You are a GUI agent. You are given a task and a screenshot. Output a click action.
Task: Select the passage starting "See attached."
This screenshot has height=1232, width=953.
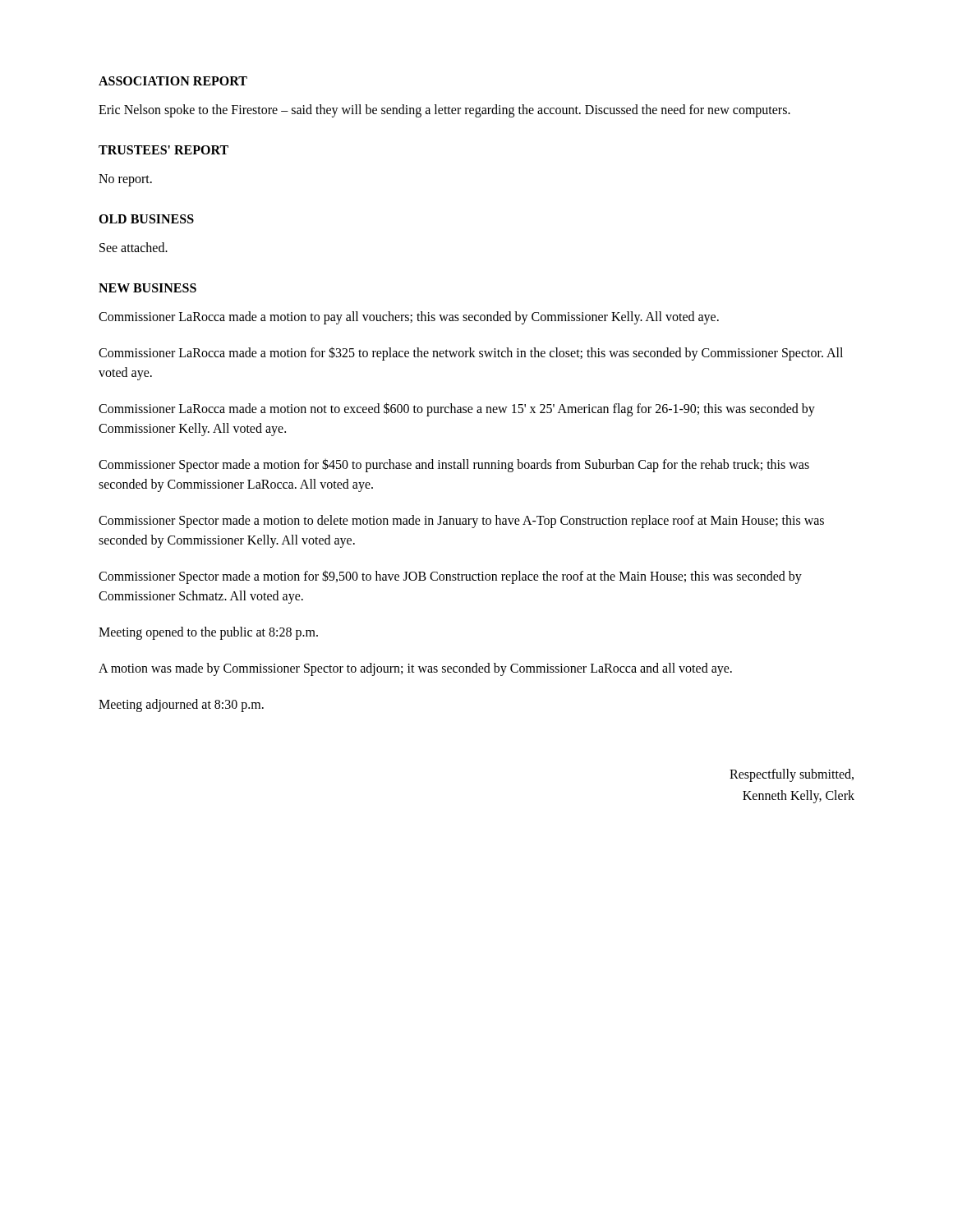133,248
